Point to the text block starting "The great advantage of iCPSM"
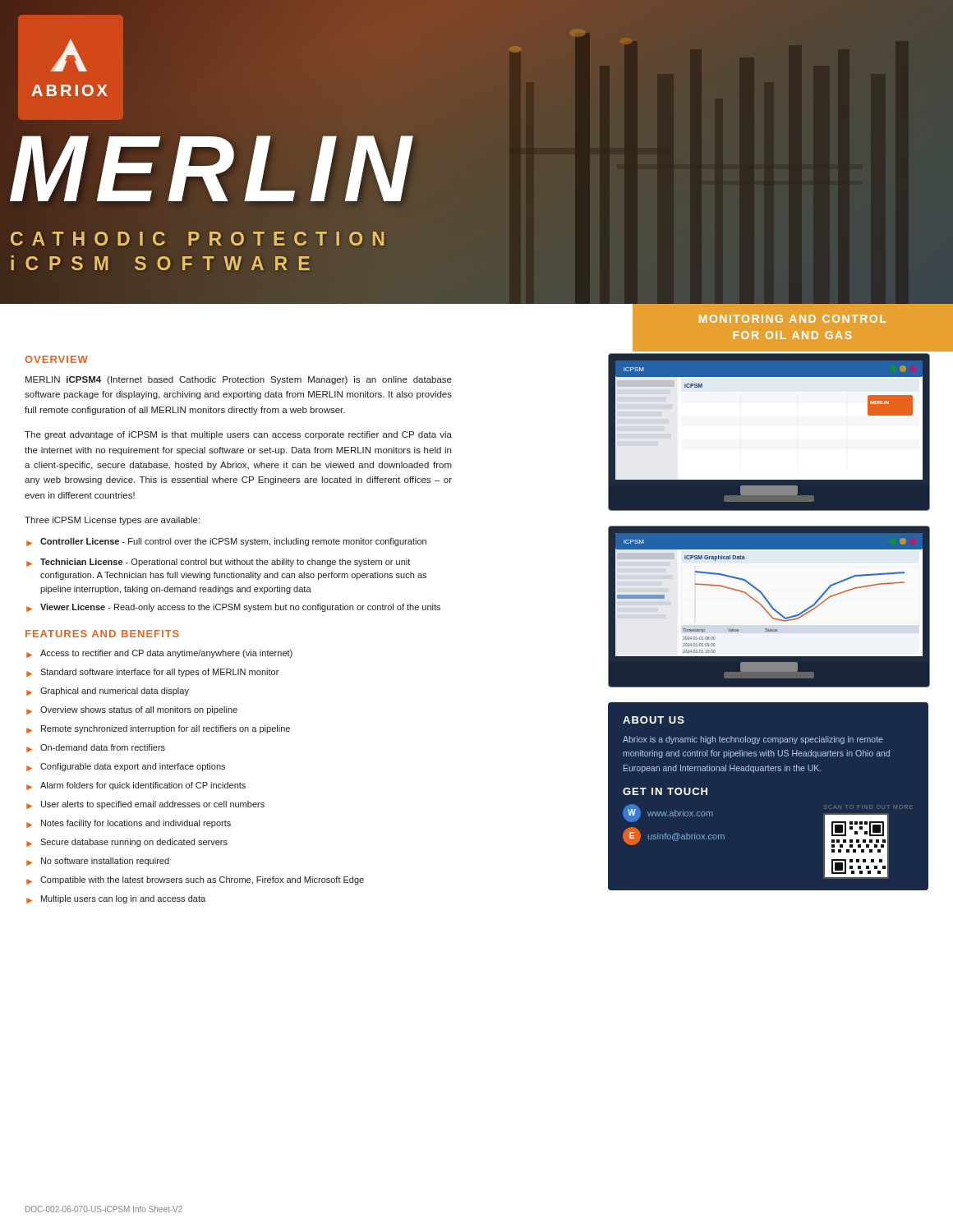 (x=238, y=465)
